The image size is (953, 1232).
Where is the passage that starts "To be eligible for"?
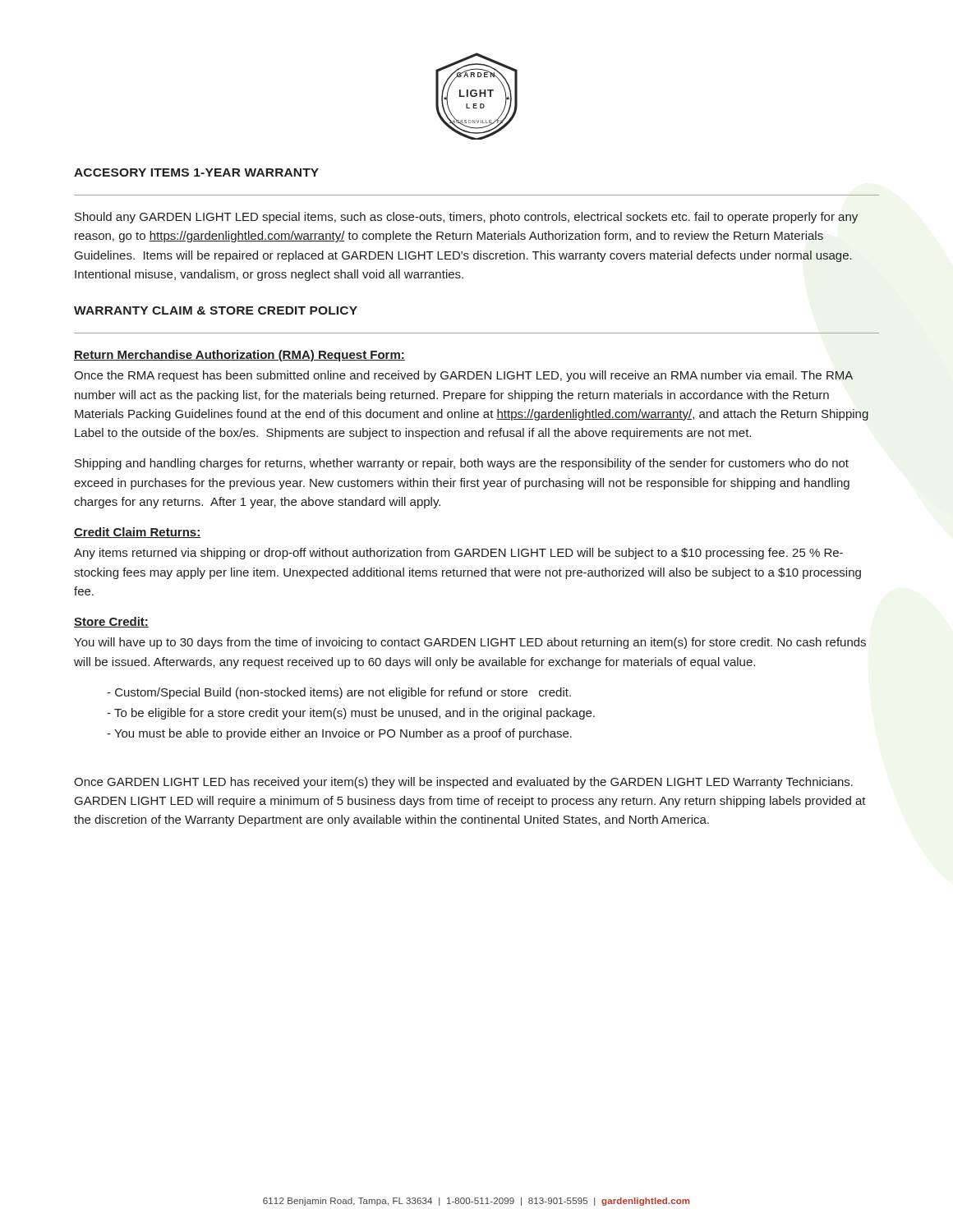pos(351,713)
